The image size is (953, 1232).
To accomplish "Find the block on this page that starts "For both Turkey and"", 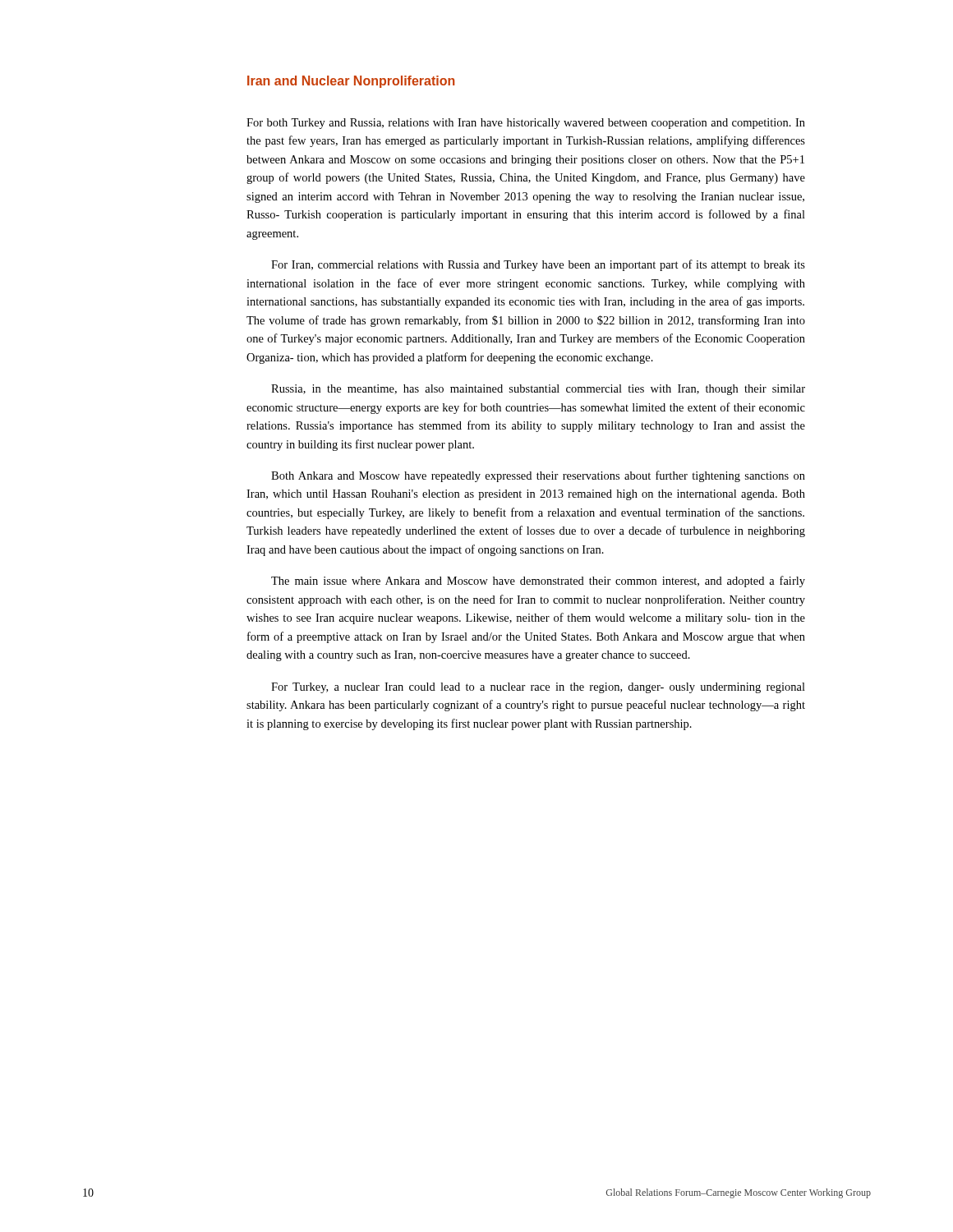I will [526, 178].
